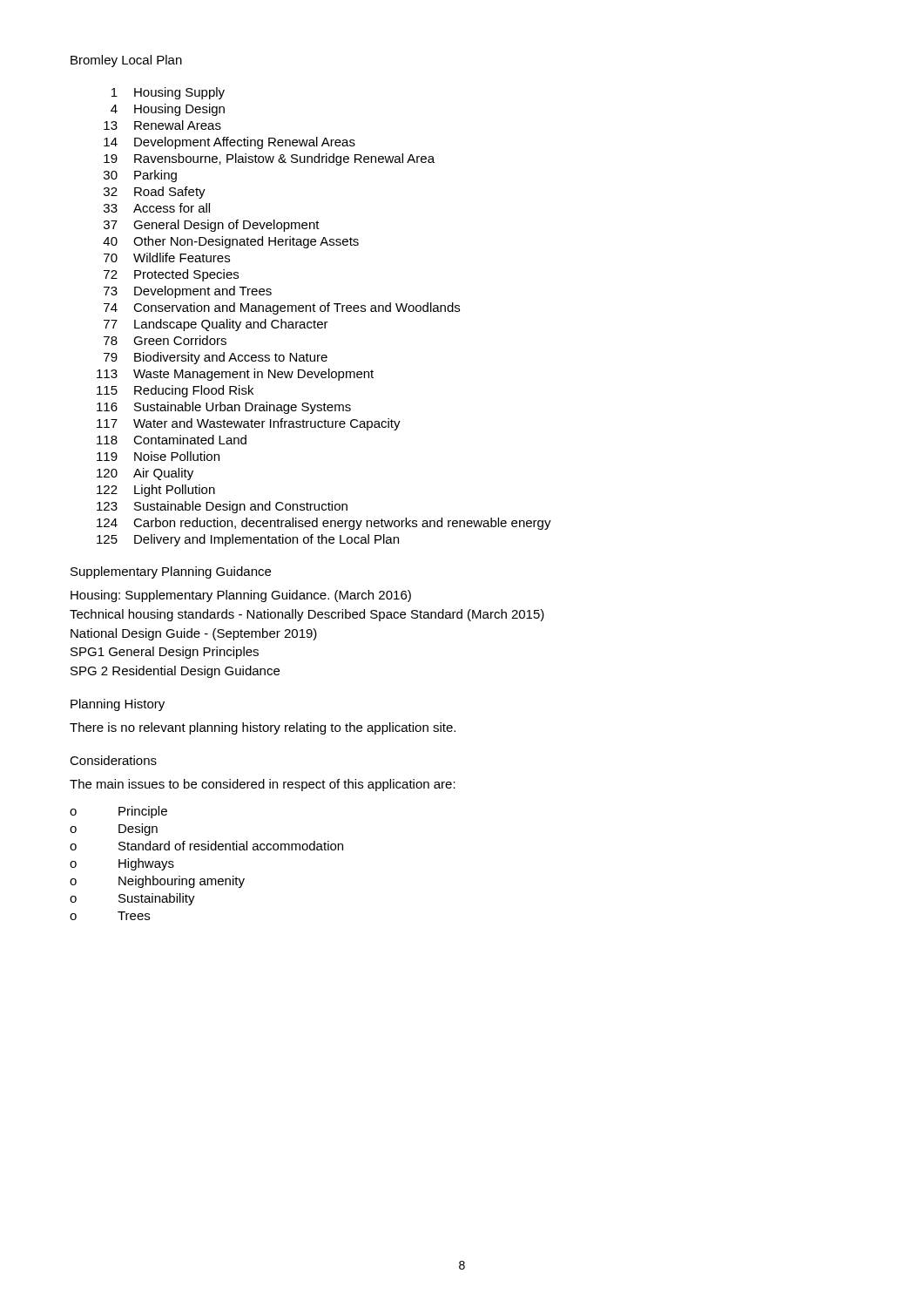Select the list item that reads "1Housing Supply"
Image resolution: width=924 pixels, height=1307 pixels.
pyautogui.click(x=168, y=93)
